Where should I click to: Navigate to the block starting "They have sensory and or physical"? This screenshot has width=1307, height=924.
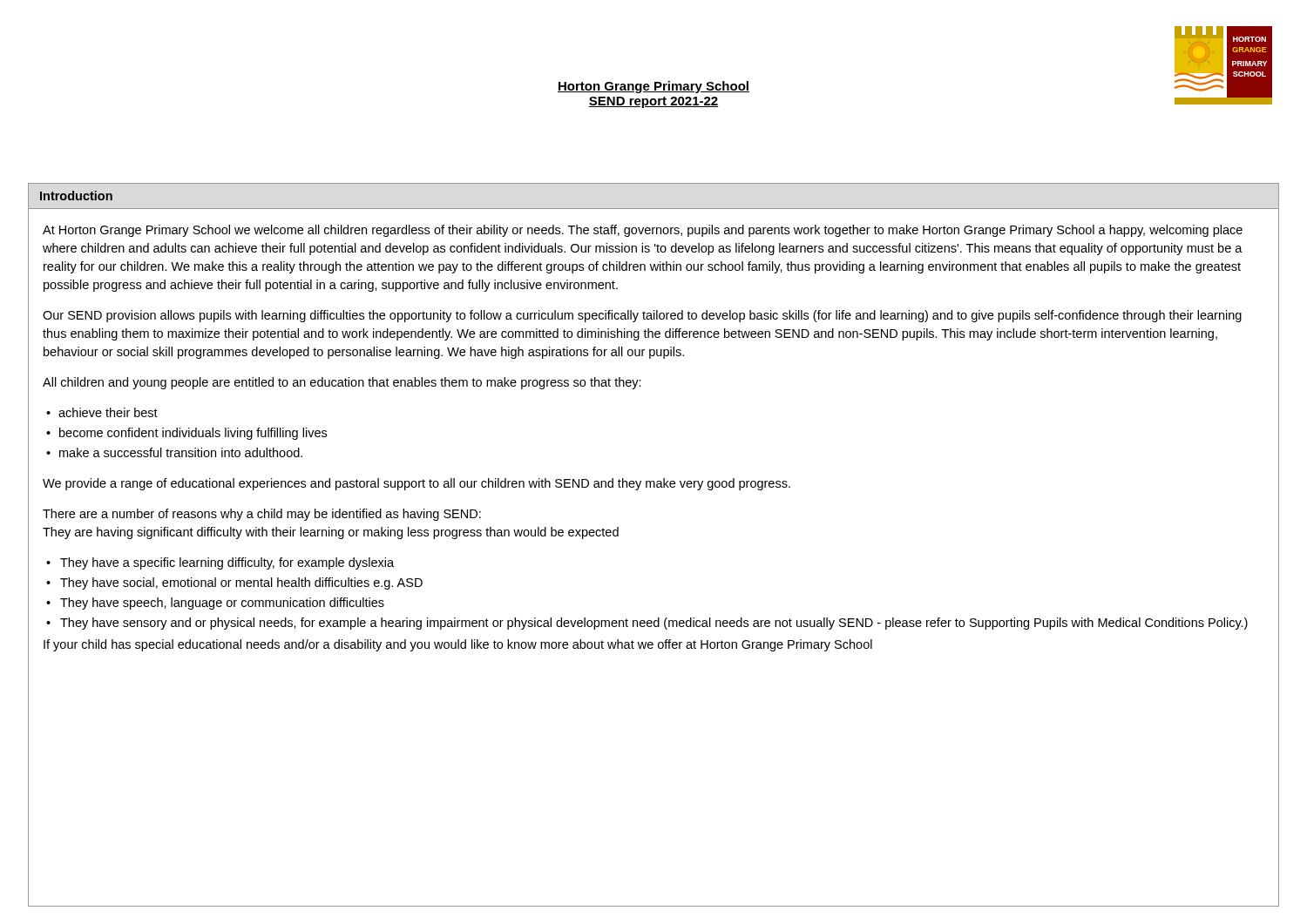[x=654, y=623]
